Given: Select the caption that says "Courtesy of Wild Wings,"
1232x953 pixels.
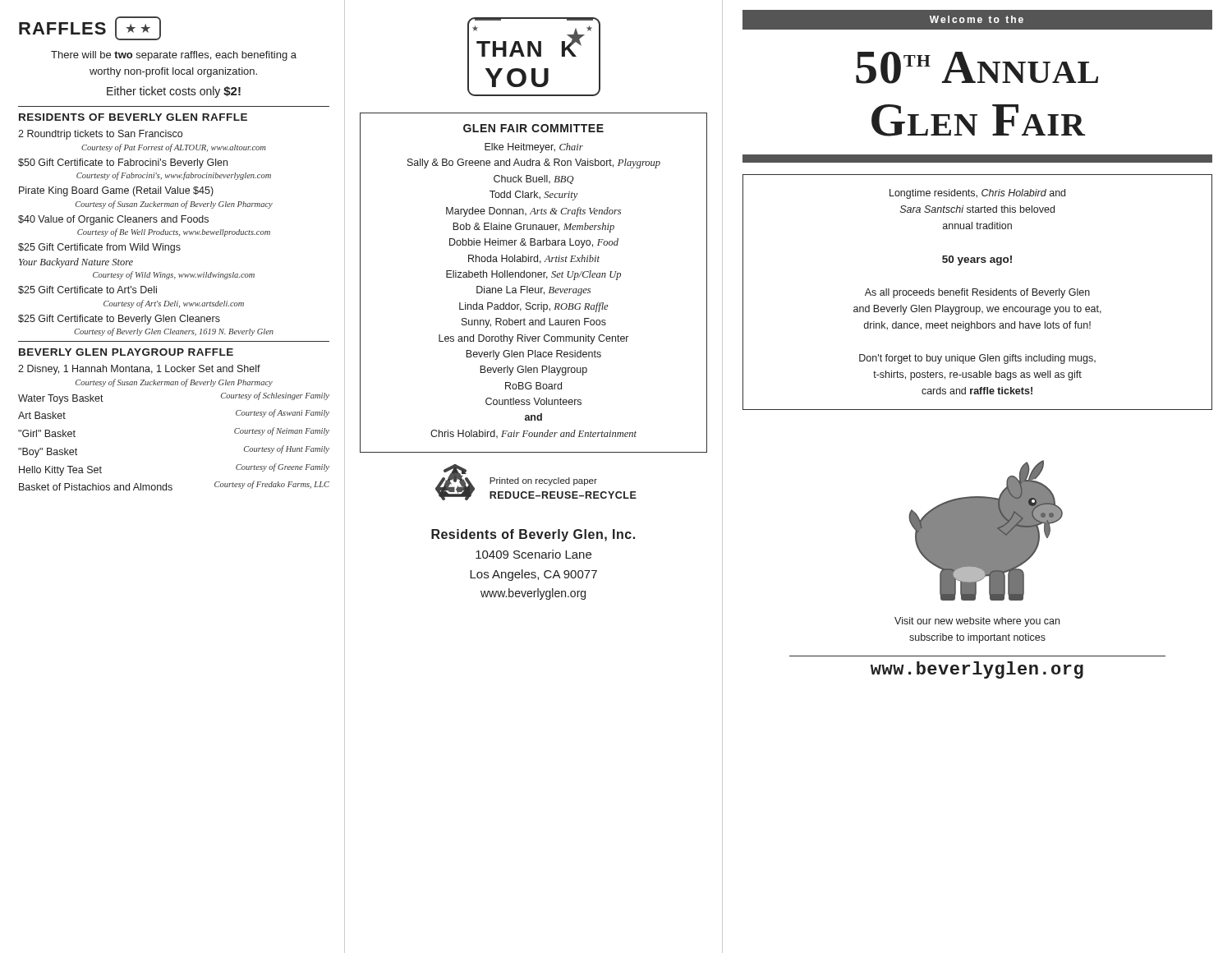Looking at the screenshot, I should [x=174, y=275].
